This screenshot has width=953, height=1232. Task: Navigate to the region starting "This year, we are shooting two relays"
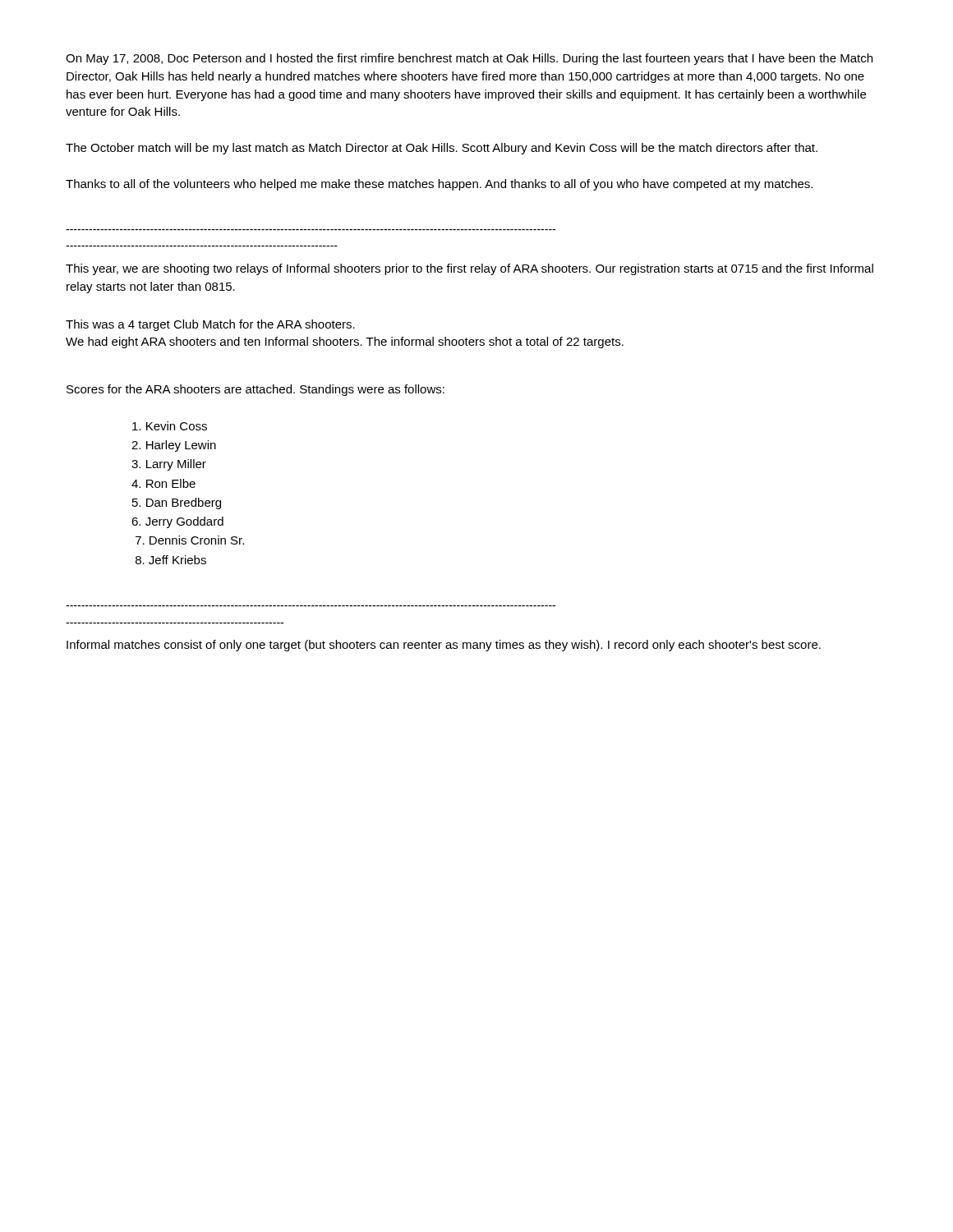(x=470, y=277)
